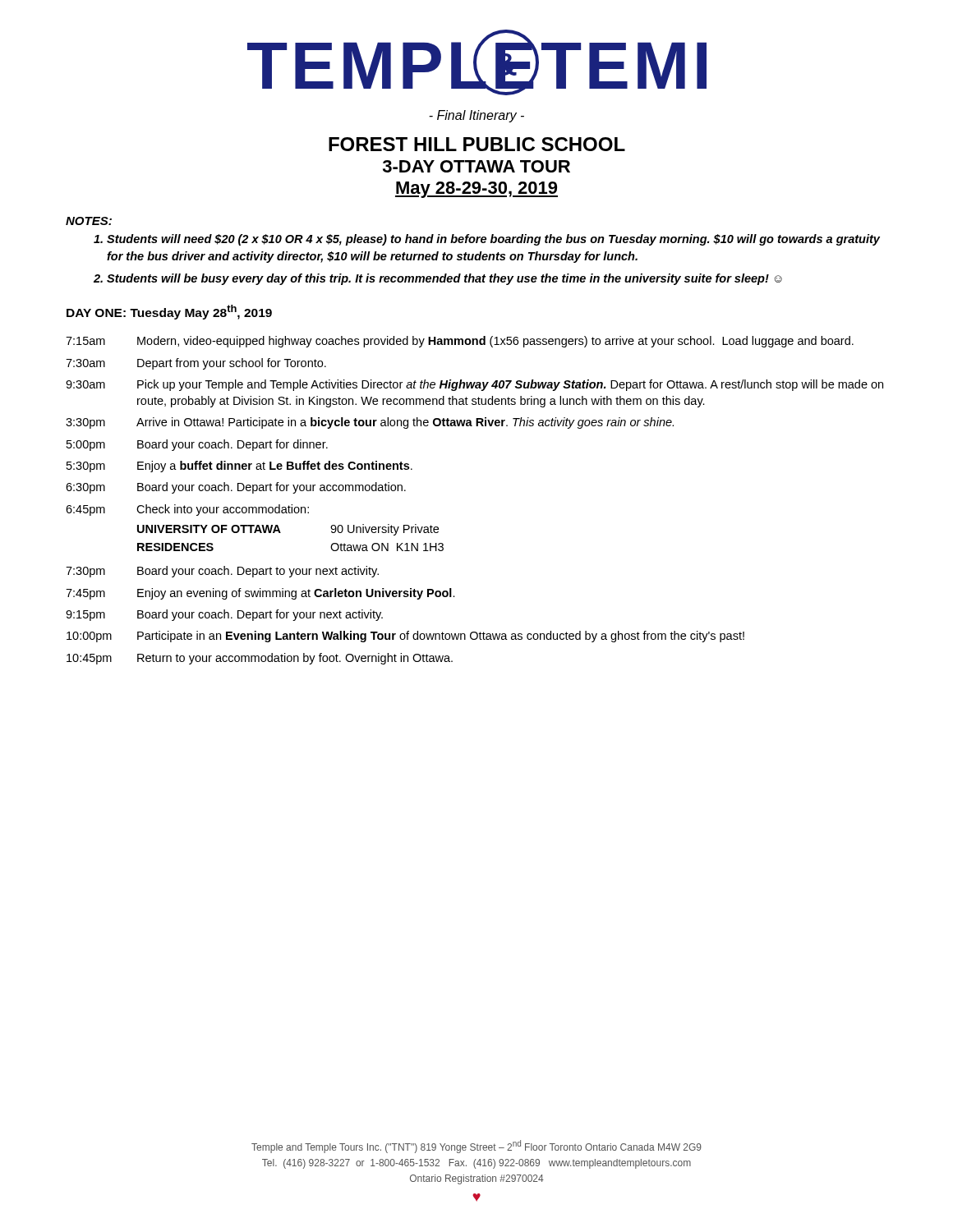Click a logo

(476, 53)
